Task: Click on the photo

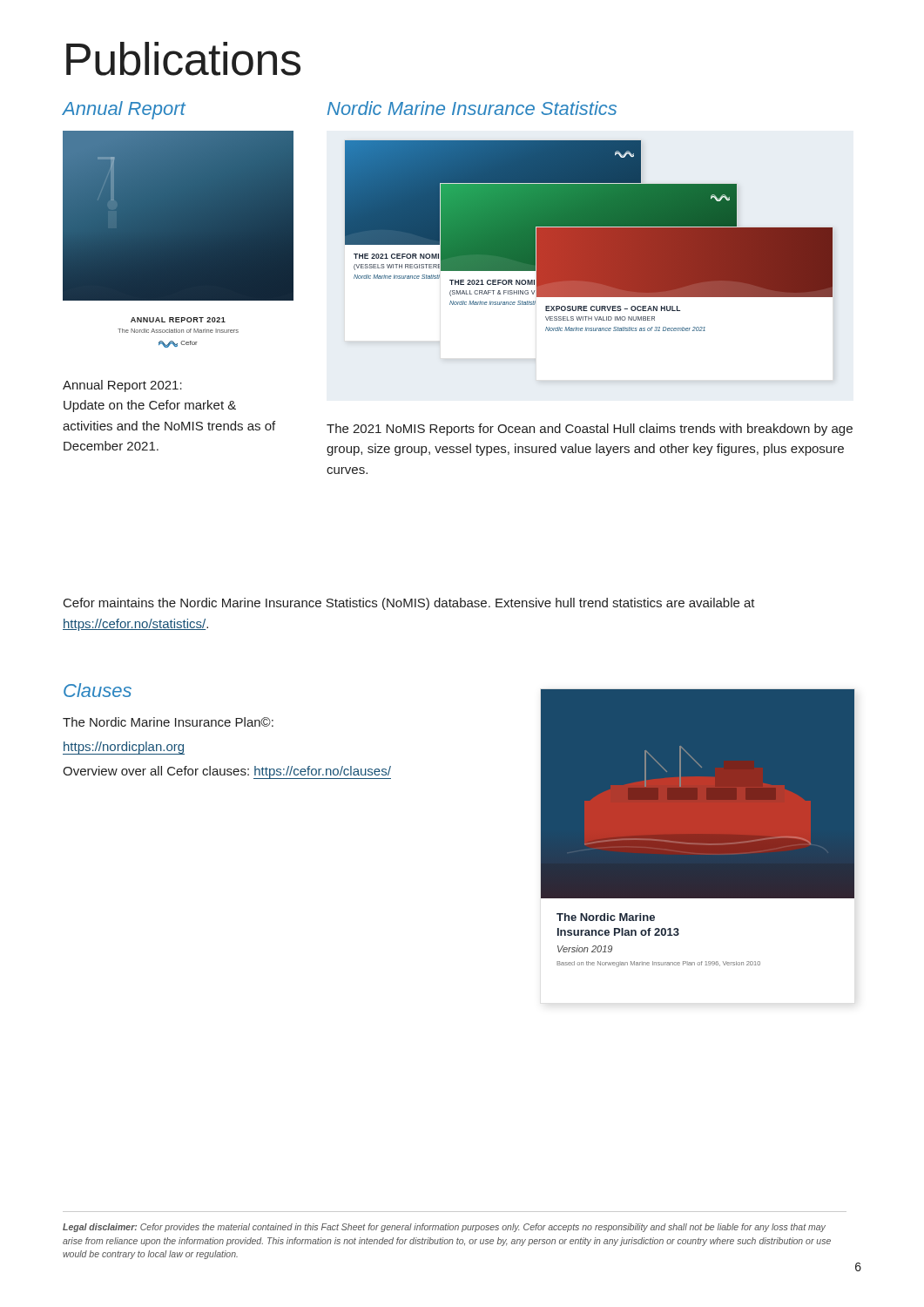Action: (x=697, y=845)
